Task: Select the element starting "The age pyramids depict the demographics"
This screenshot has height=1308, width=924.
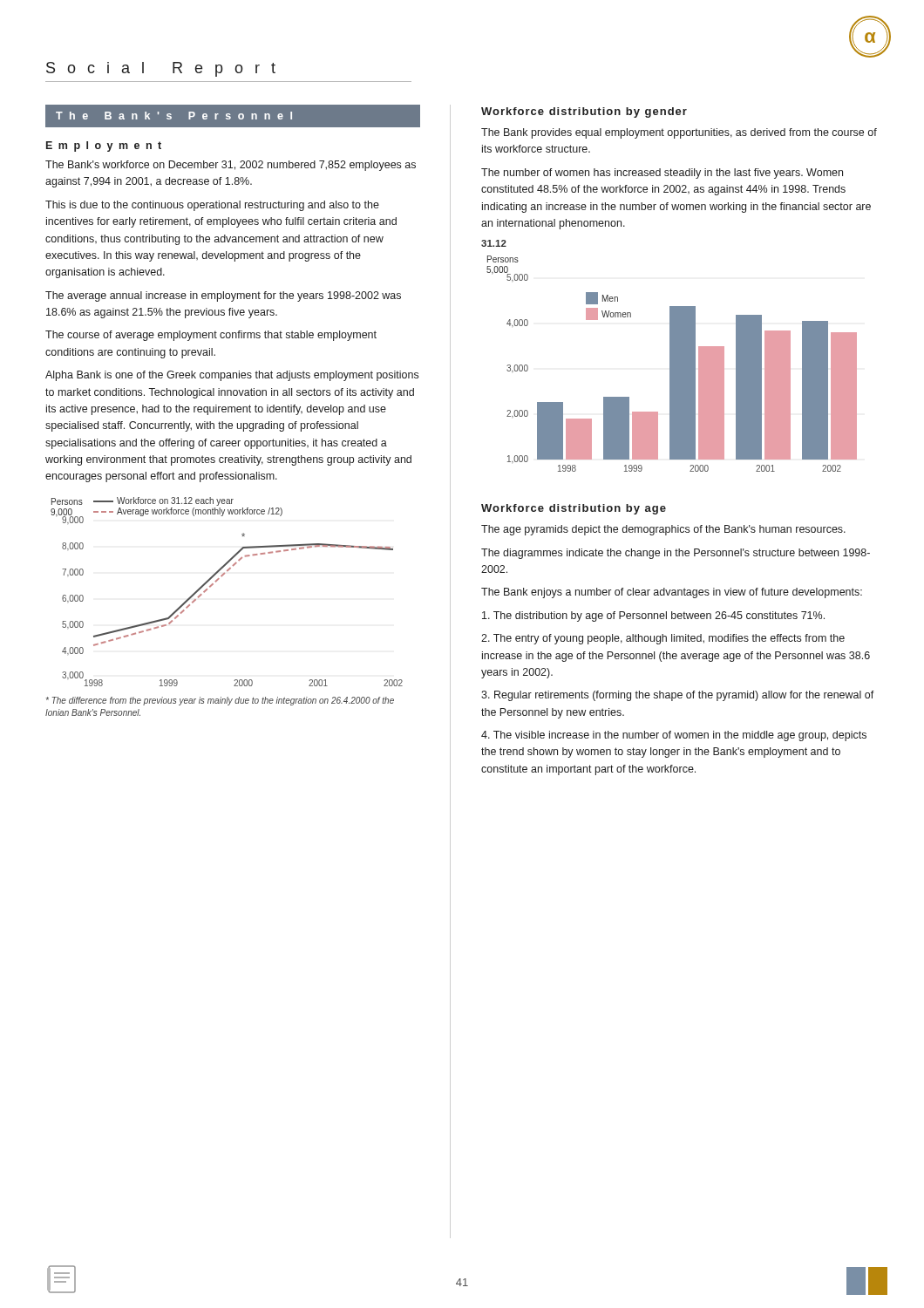Action: click(664, 530)
